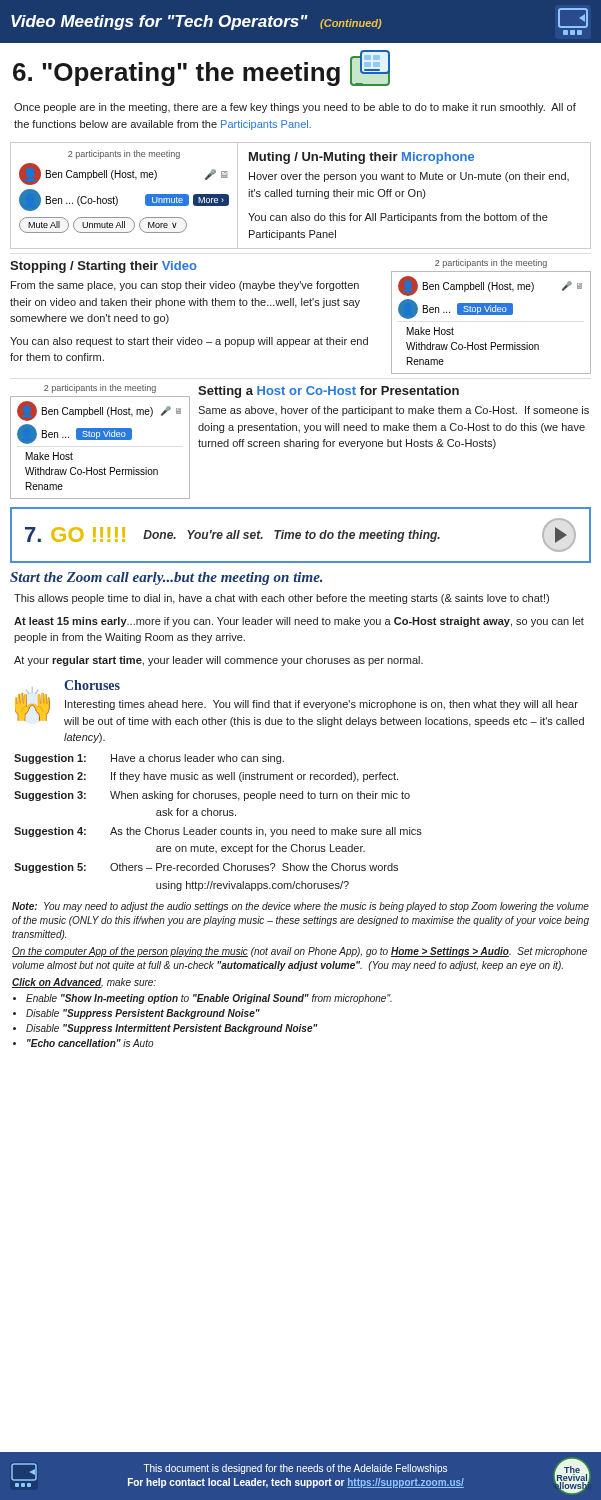
Task: Find the region starting "Suggestion 3: When asking"
Action: pyautogui.click(x=212, y=804)
